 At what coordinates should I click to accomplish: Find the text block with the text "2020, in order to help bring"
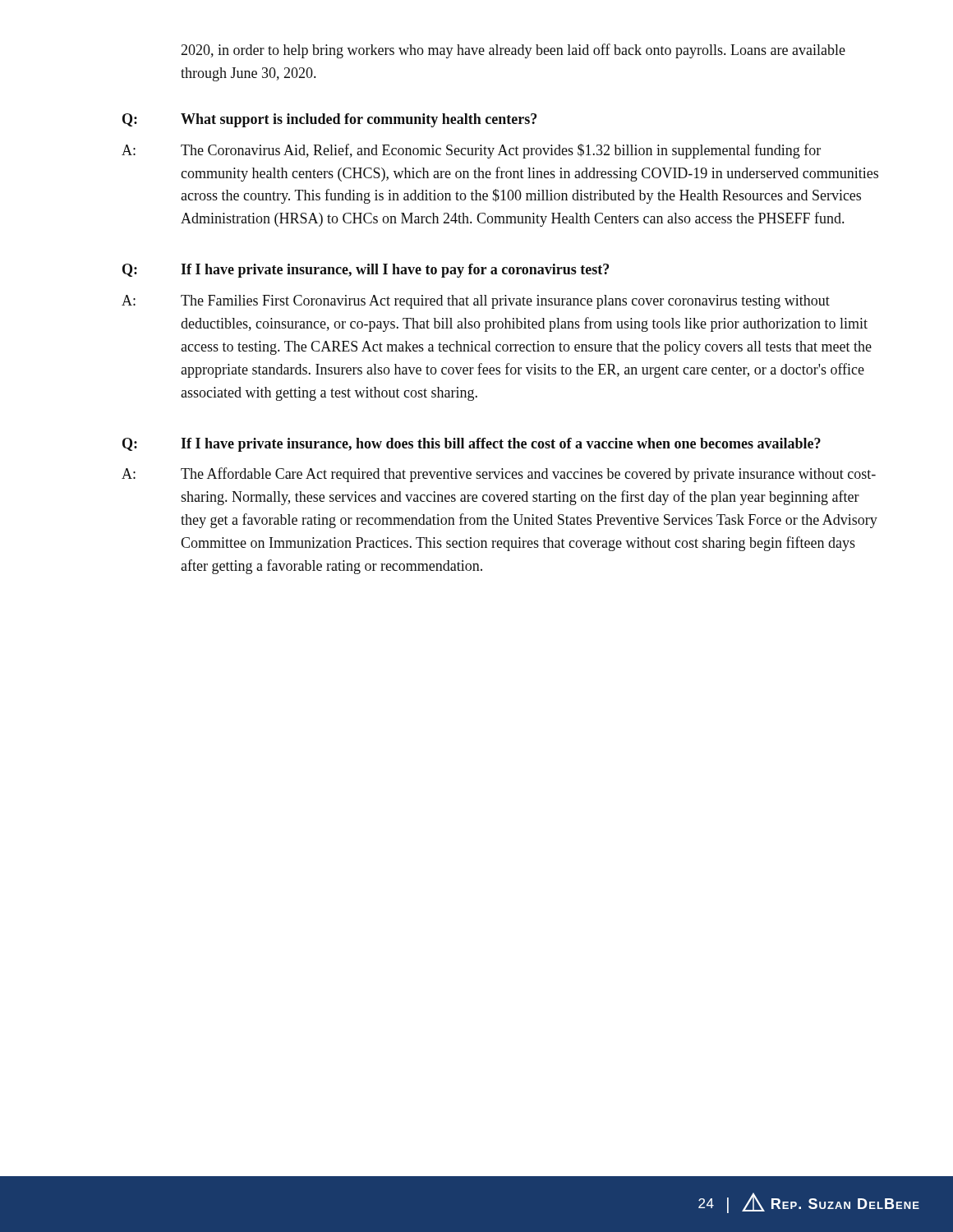(x=513, y=62)
